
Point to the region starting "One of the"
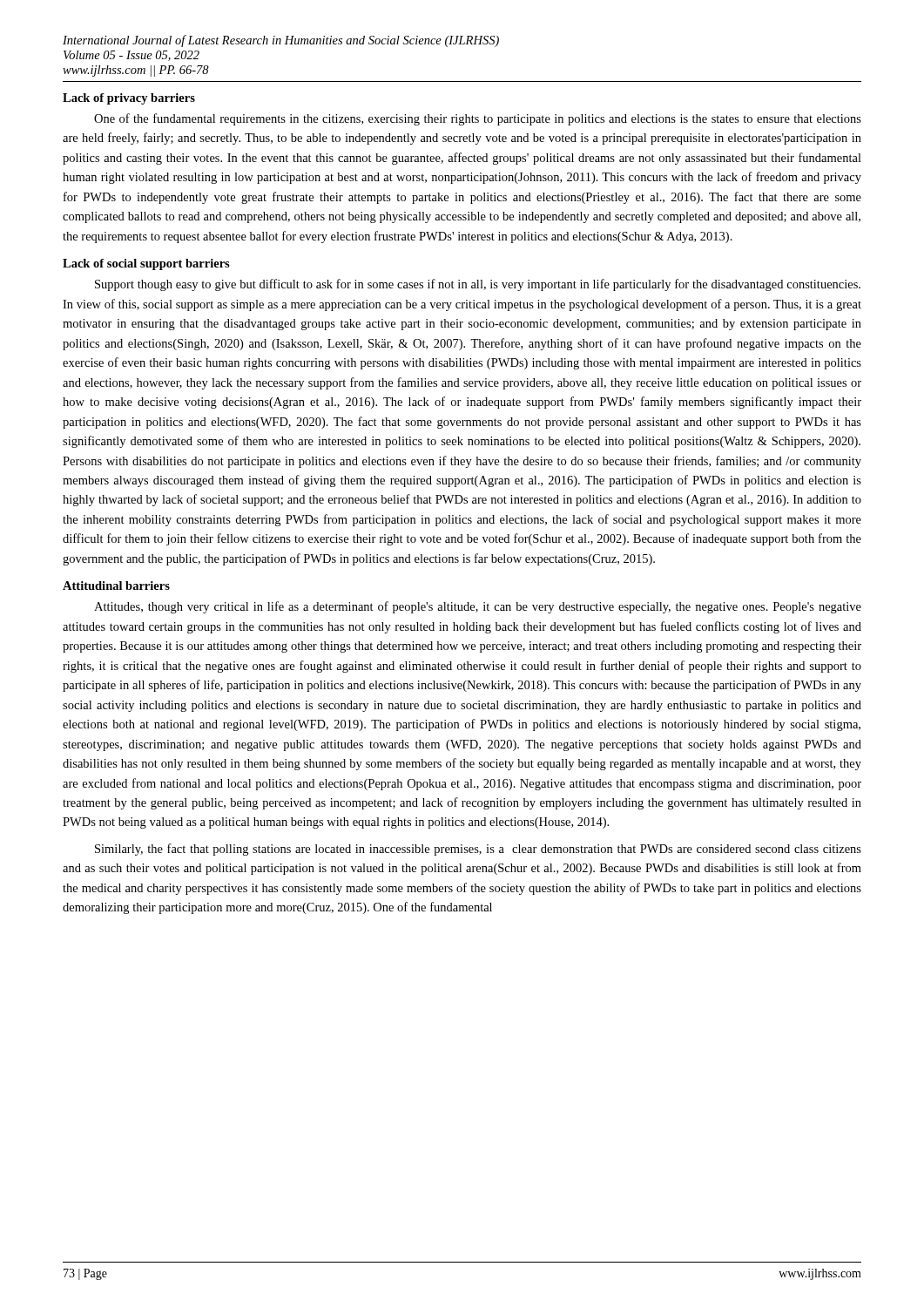462,177
